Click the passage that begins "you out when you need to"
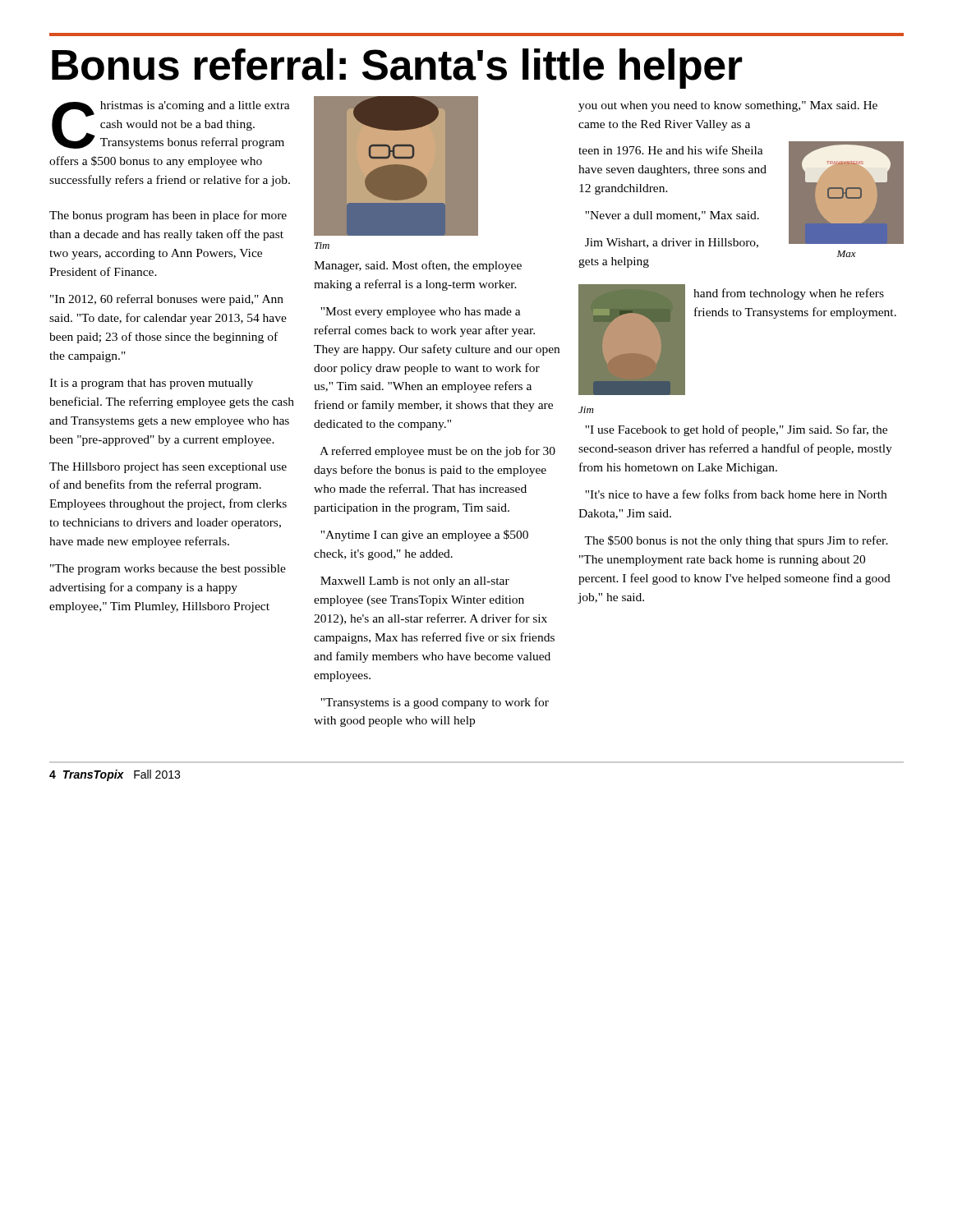Viewport: 953px width, 1232px height. [x=741, y=115]
